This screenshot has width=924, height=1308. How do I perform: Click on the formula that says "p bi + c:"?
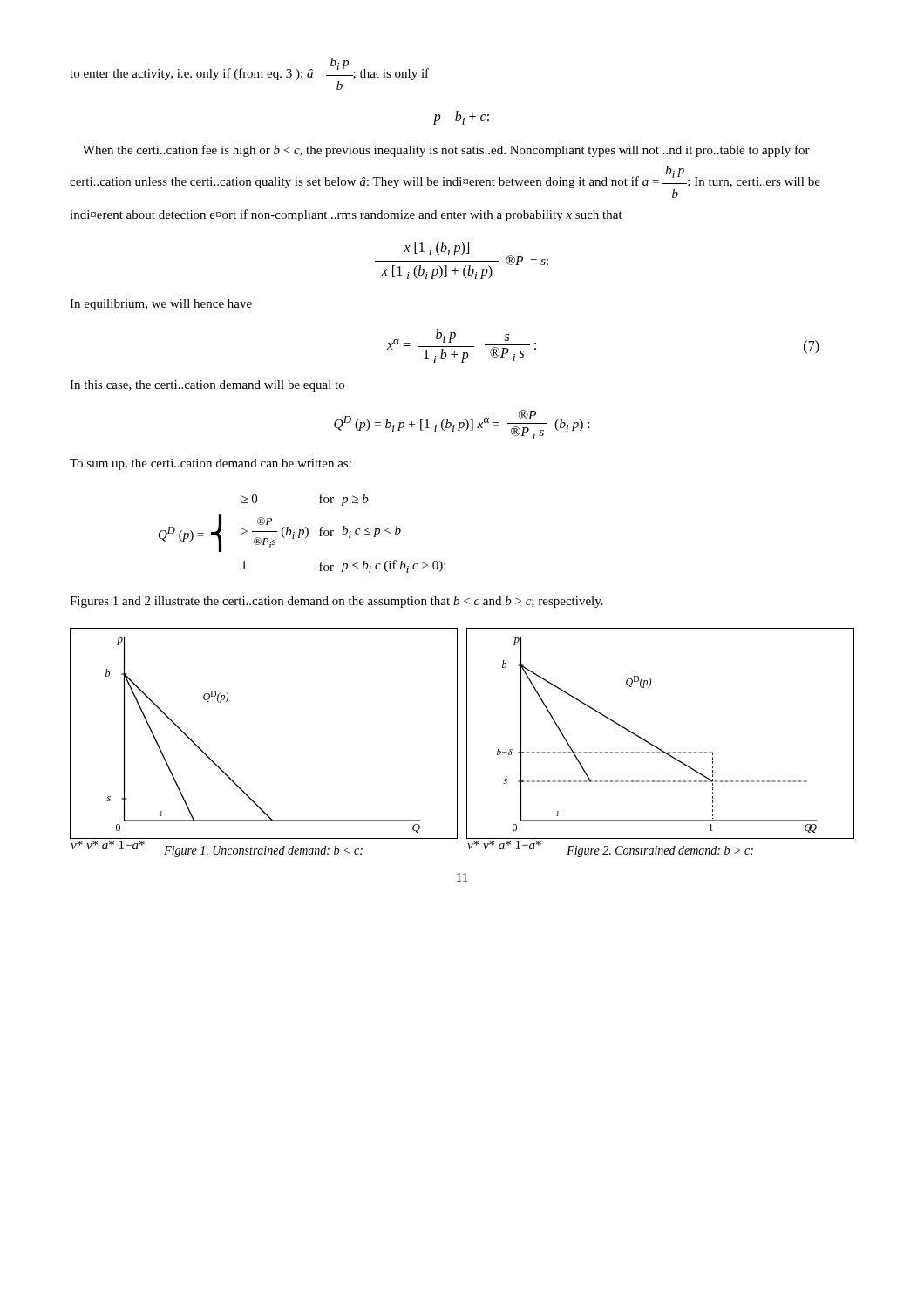(x=462, y=118)
